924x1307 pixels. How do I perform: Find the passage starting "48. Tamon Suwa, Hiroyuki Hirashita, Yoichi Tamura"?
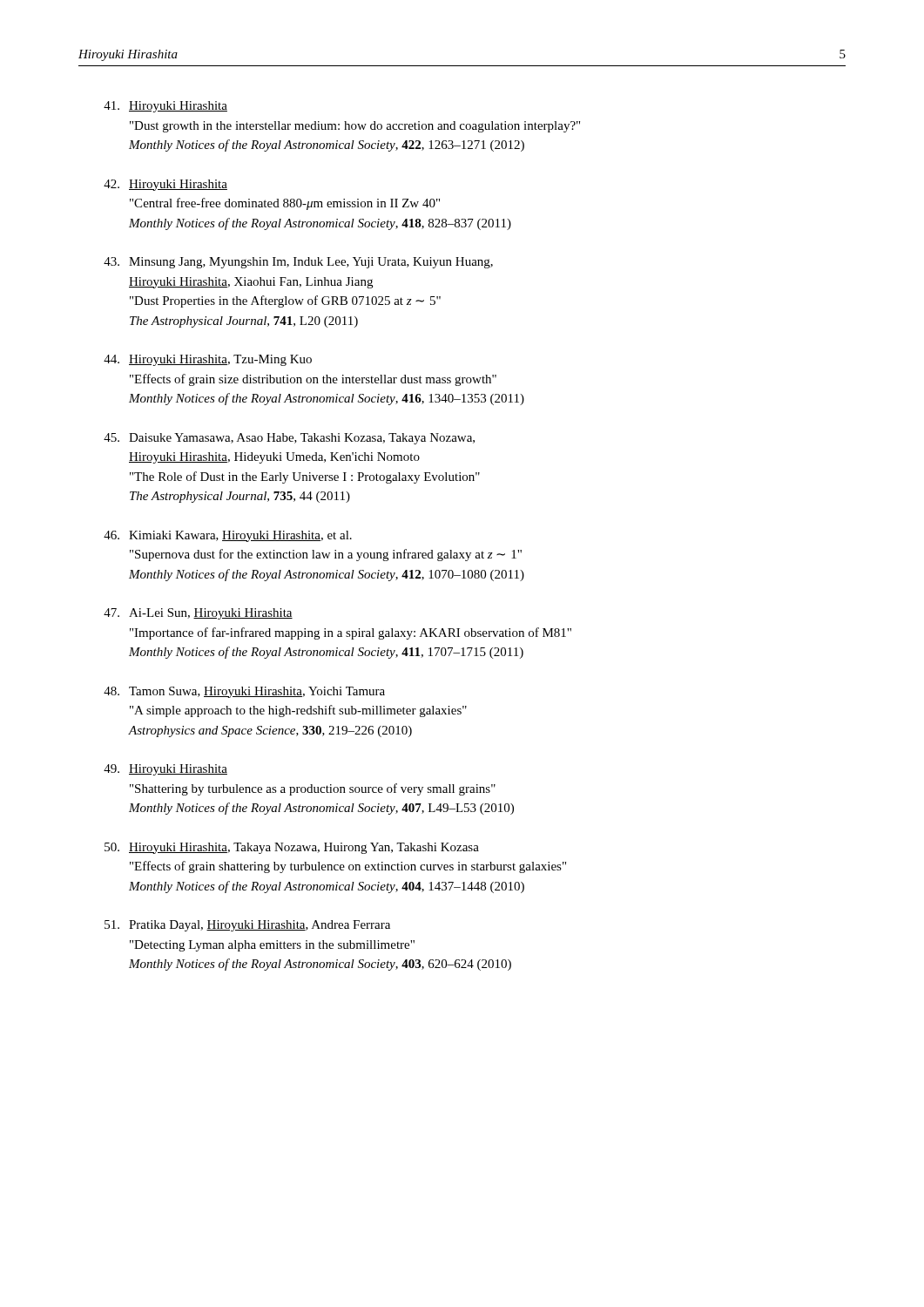tap(462, 710)
